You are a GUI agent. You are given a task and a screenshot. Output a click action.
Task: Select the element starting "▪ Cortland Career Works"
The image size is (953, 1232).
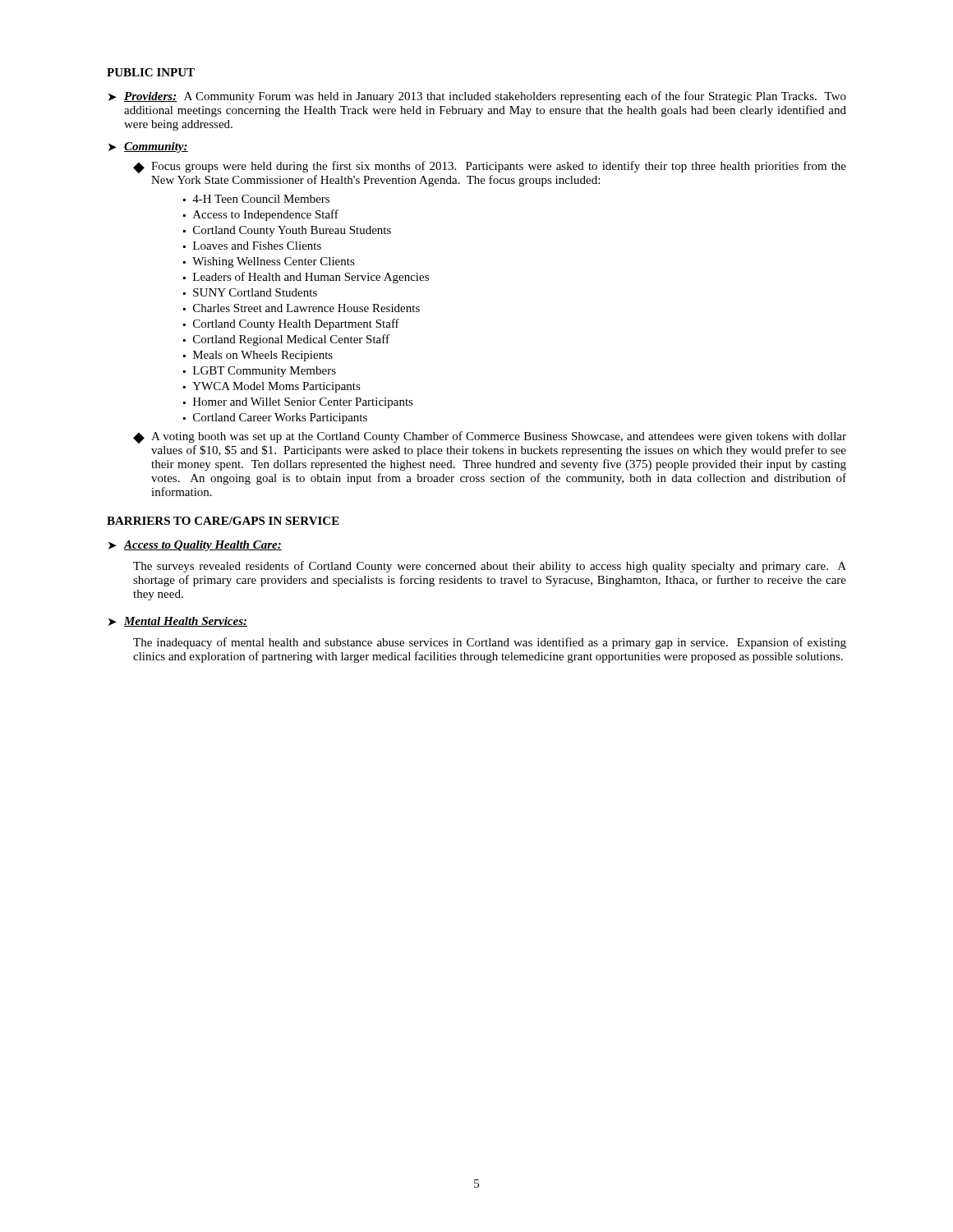click(x=275, y=418)
